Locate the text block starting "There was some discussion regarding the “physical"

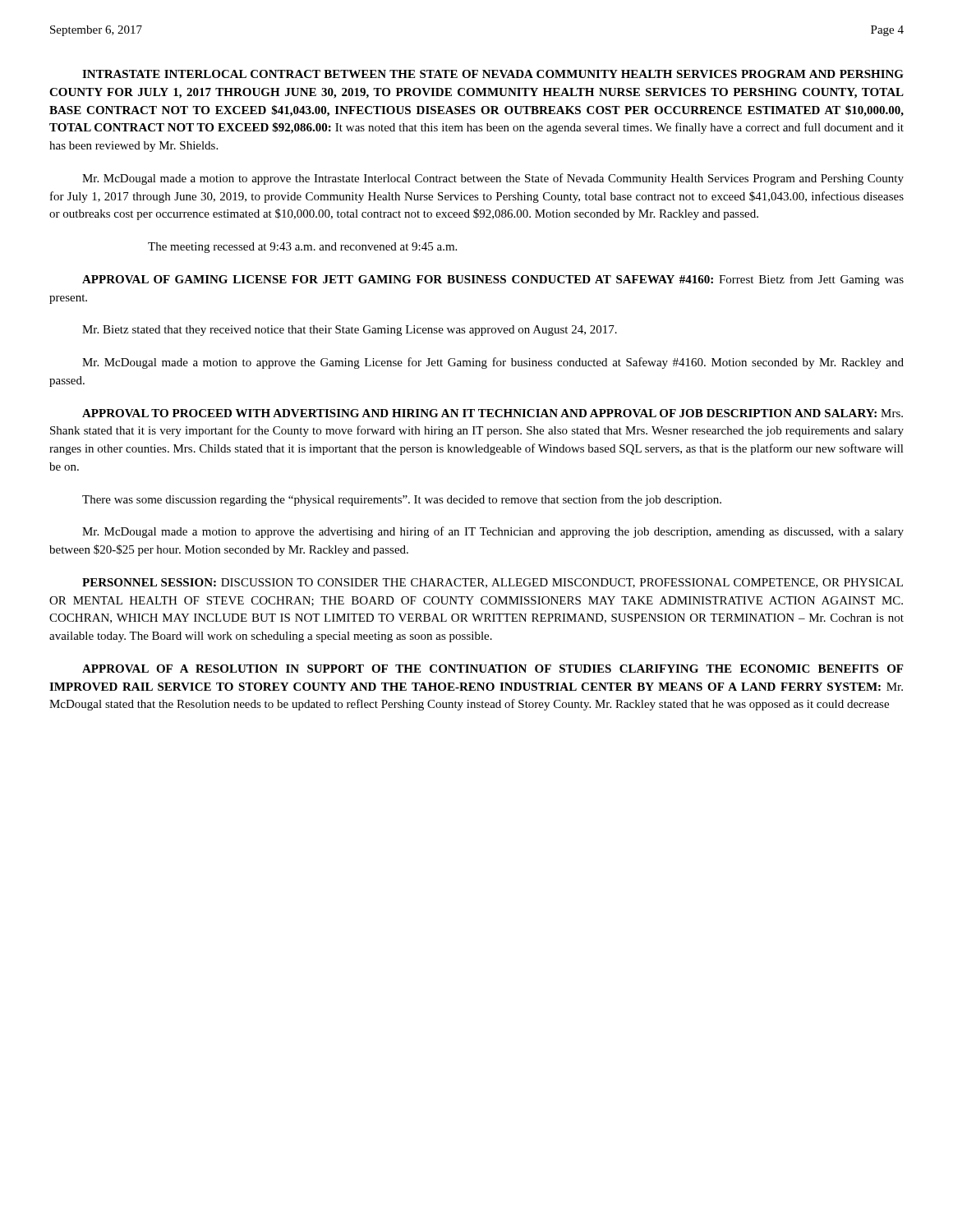tap(476, 500)
